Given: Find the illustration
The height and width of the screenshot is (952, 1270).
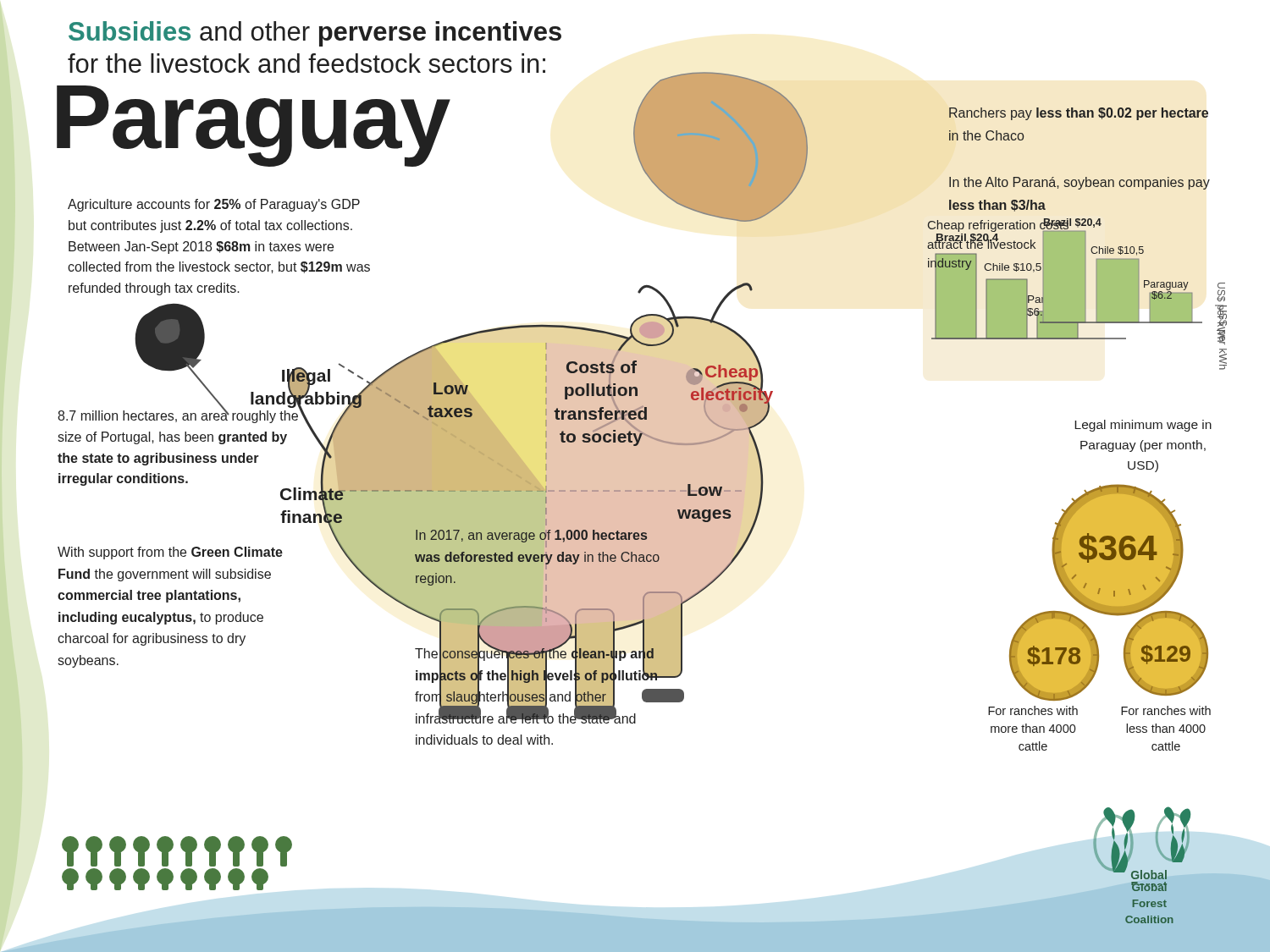Looking at the screenshot, I should click(x=185, y=859).
